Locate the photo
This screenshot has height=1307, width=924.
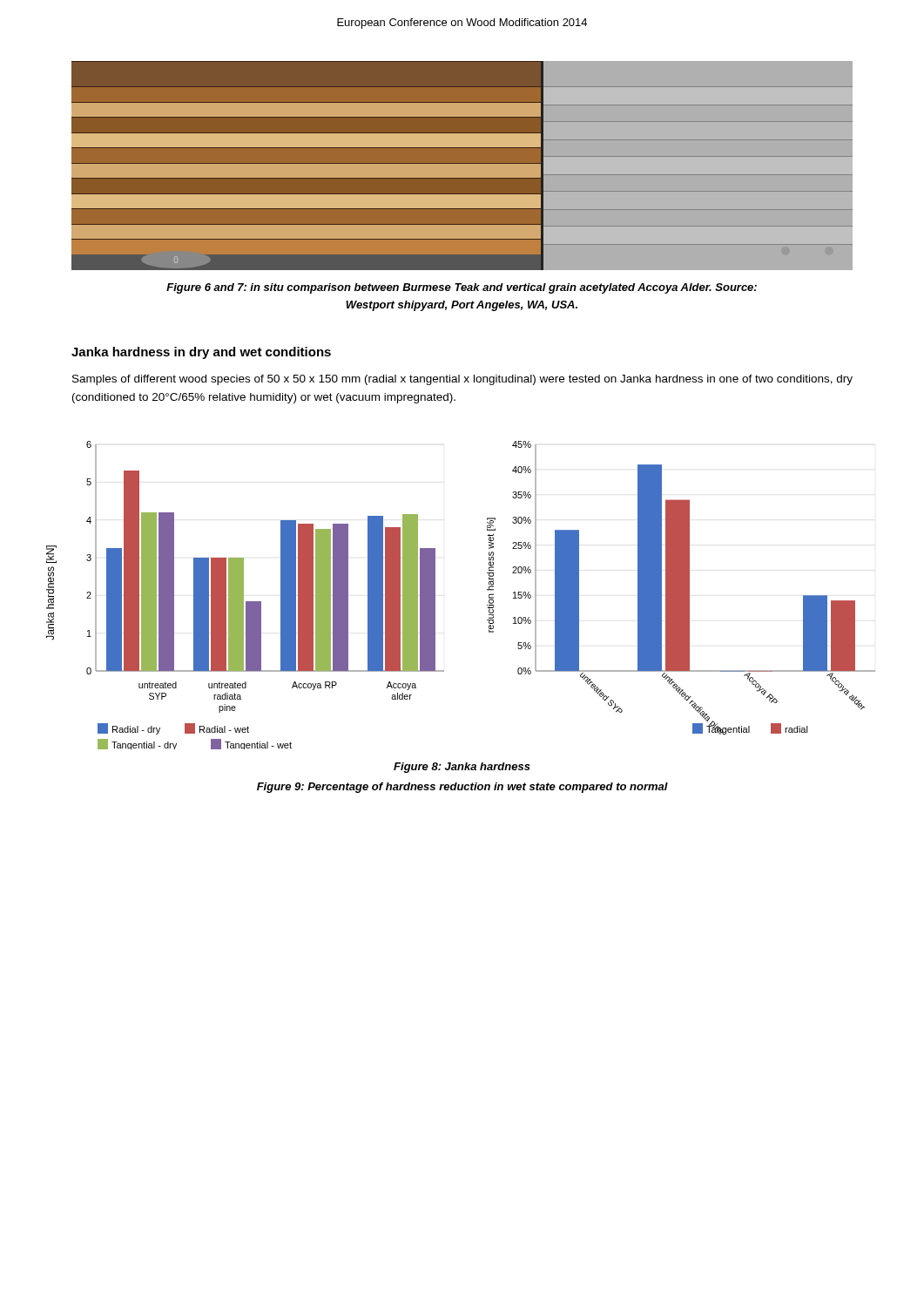point(462,166)
